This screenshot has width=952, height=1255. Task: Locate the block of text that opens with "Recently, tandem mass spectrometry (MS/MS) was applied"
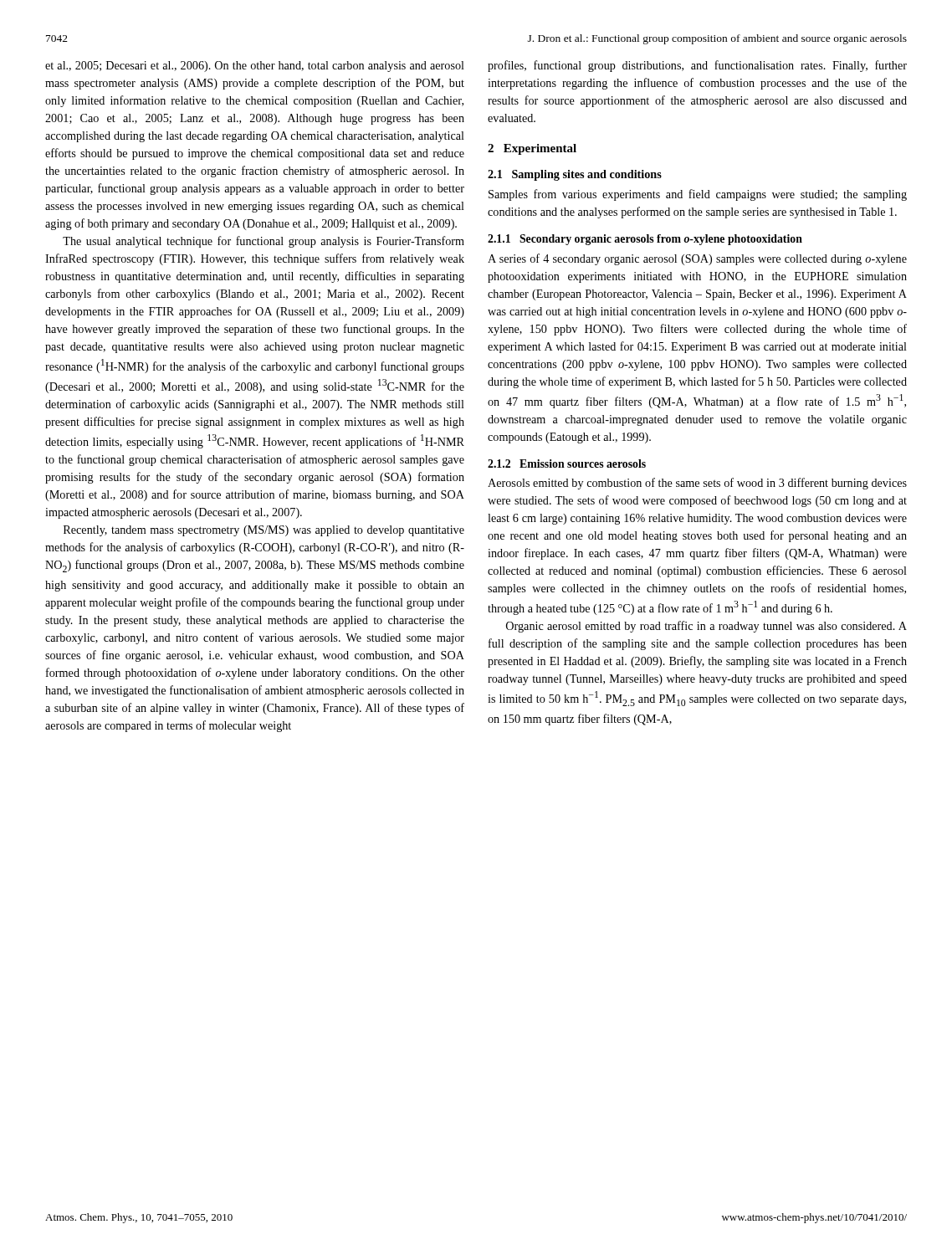point(255,628)
